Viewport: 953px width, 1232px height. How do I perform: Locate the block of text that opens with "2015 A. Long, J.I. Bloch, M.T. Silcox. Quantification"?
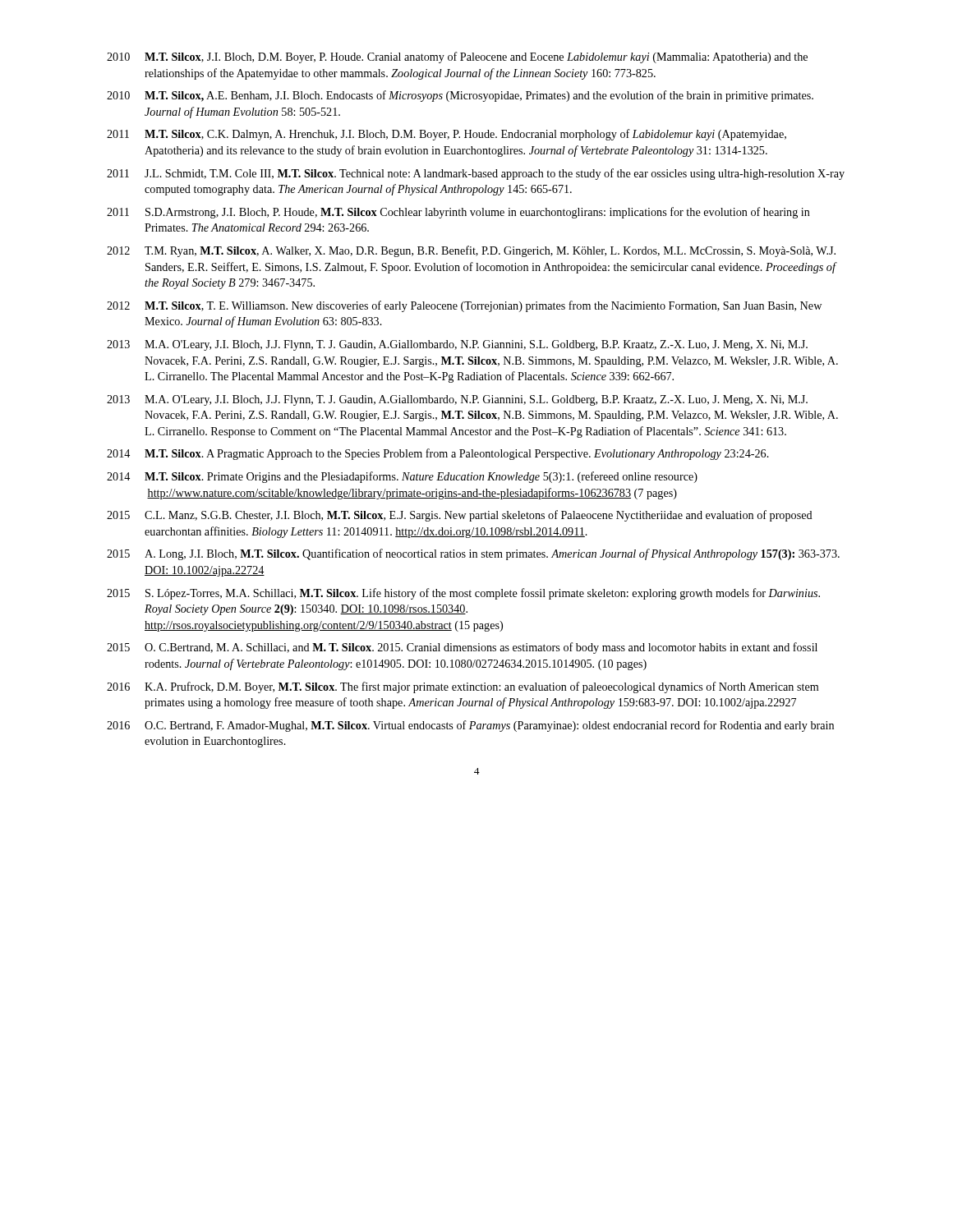point(476,563)
